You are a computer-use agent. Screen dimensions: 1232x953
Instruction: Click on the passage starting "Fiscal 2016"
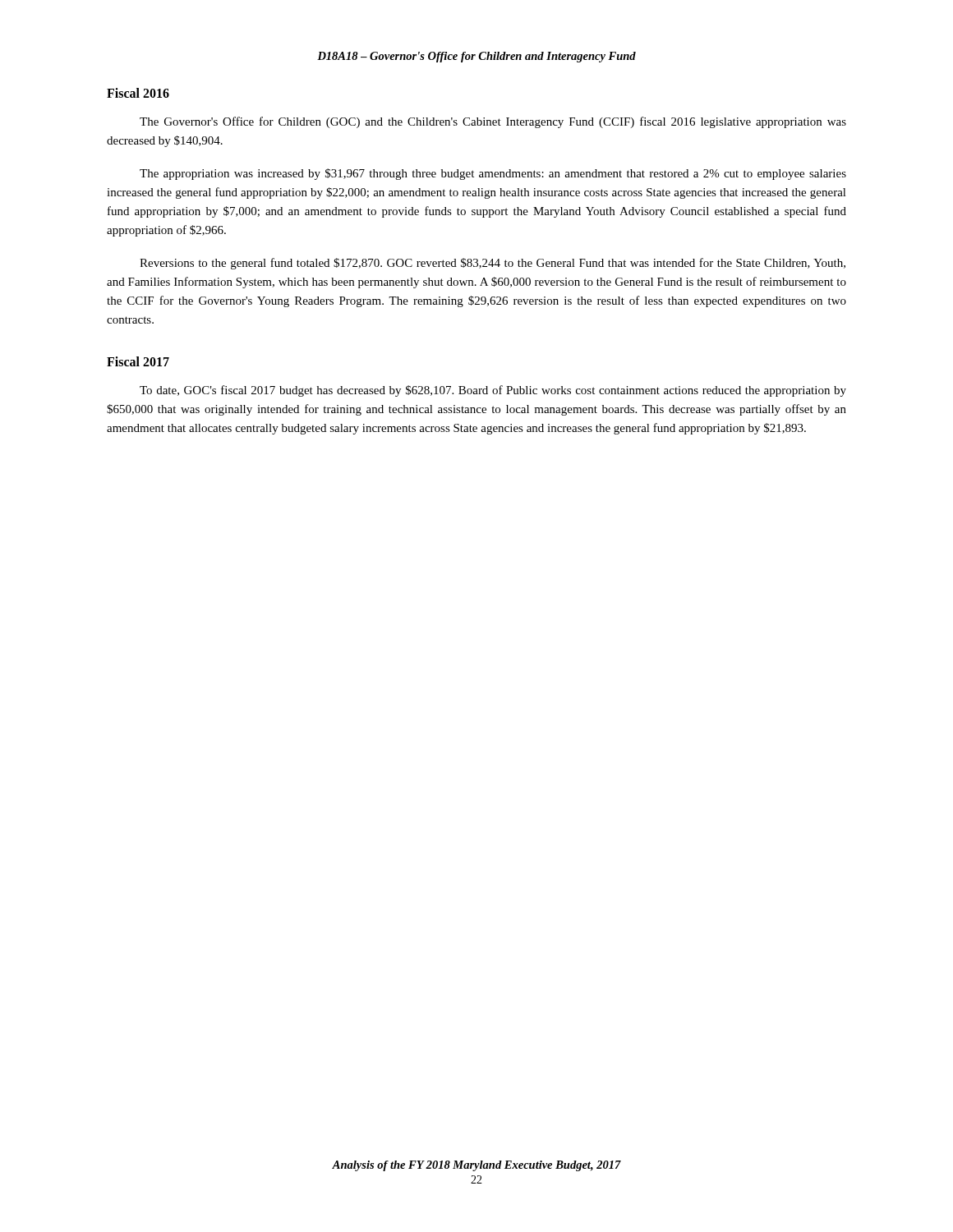(x=138, y=93)
